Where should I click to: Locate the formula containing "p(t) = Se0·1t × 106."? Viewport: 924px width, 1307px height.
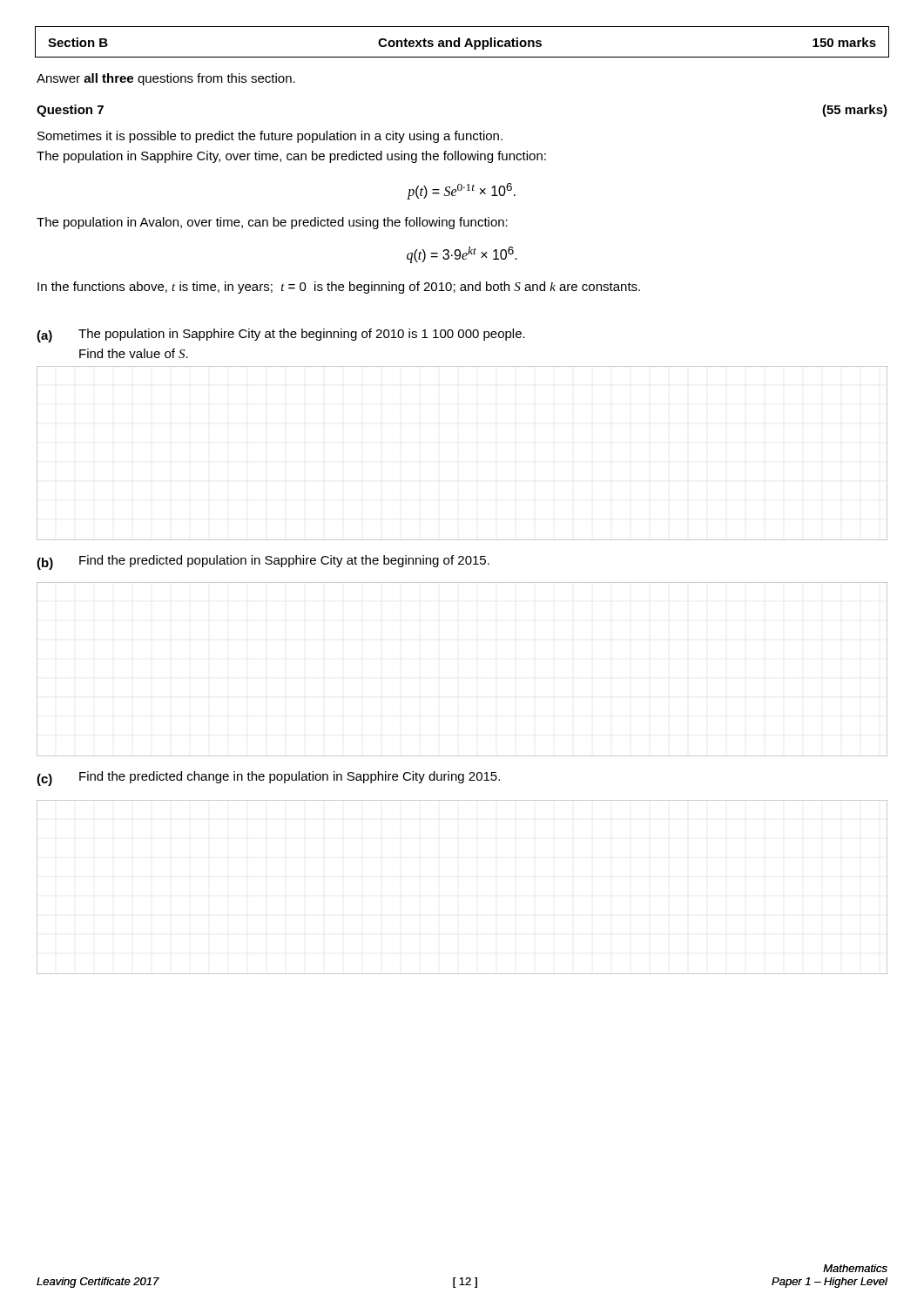coord(462,190)
